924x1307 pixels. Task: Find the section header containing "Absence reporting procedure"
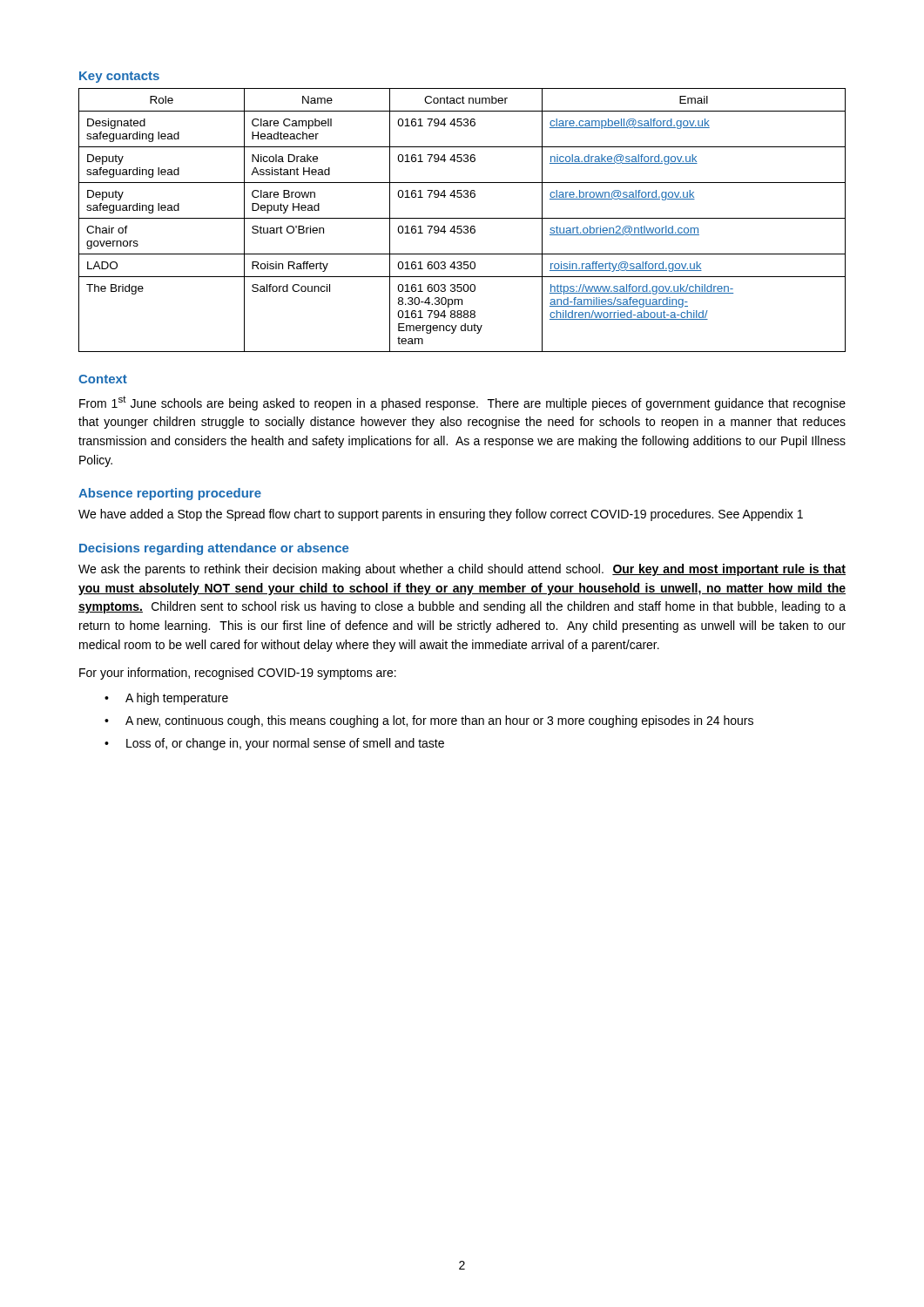170,493
